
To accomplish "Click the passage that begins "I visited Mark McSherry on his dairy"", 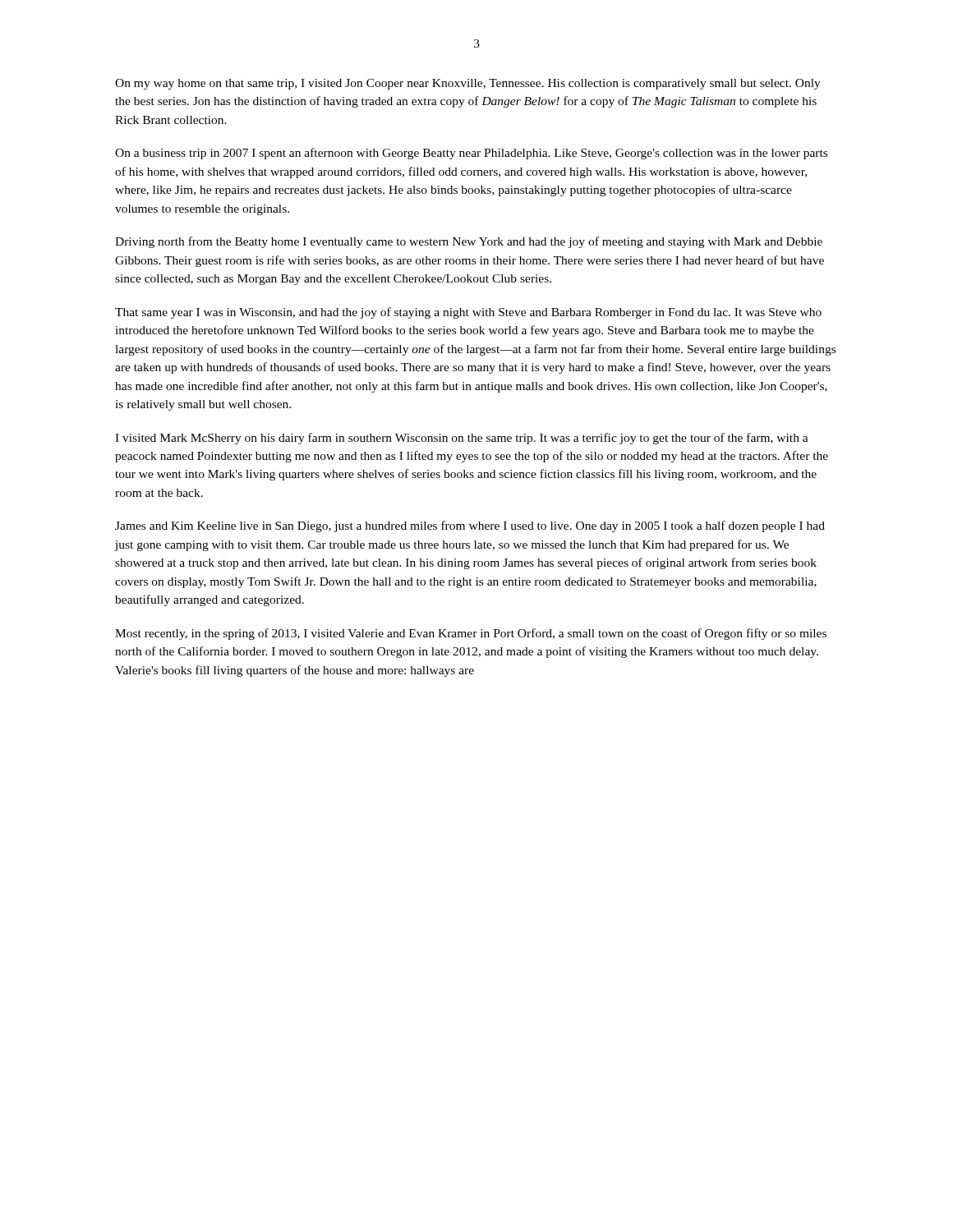I will (472, 465).
